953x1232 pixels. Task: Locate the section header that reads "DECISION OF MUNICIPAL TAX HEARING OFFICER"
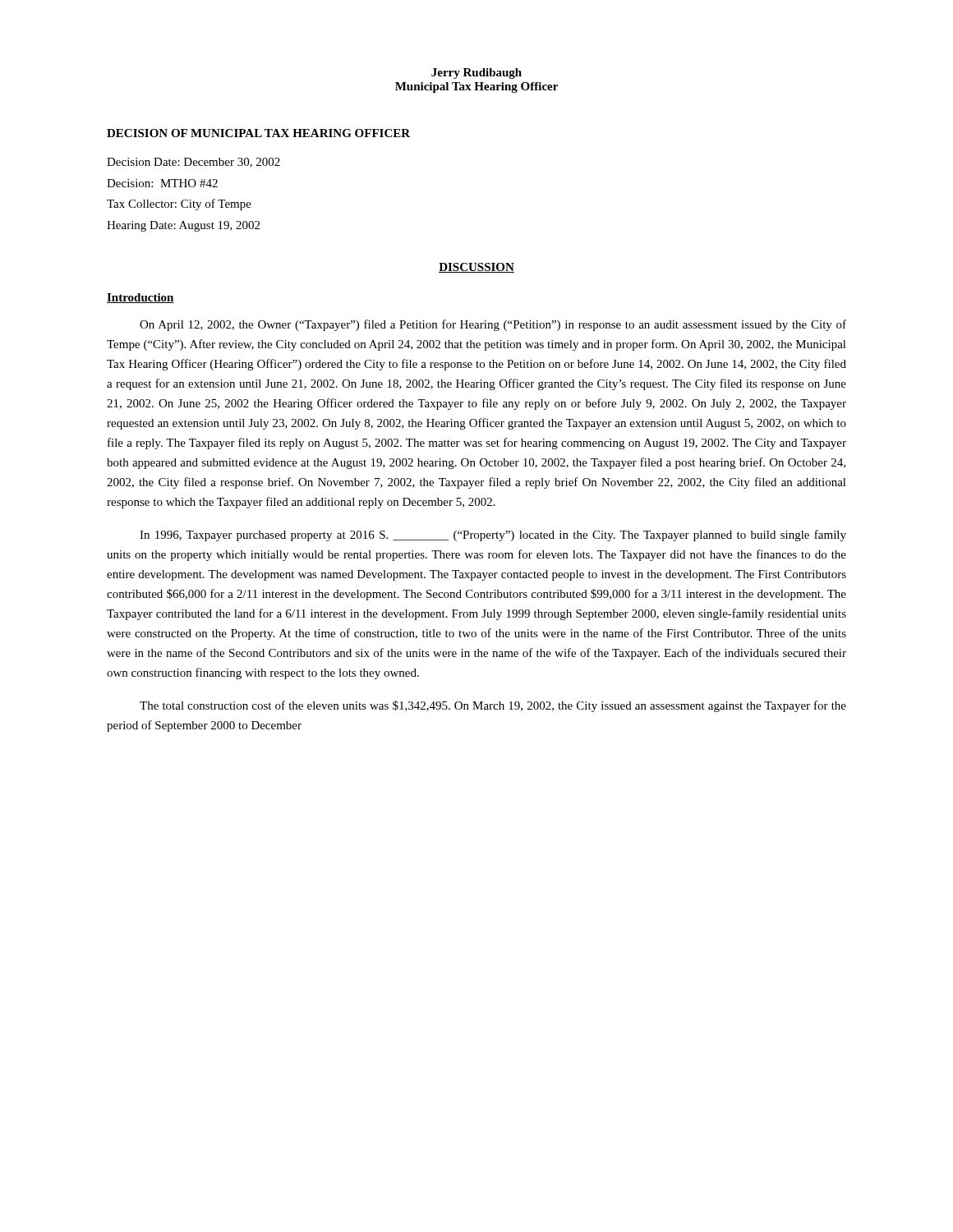pos(258,133)
